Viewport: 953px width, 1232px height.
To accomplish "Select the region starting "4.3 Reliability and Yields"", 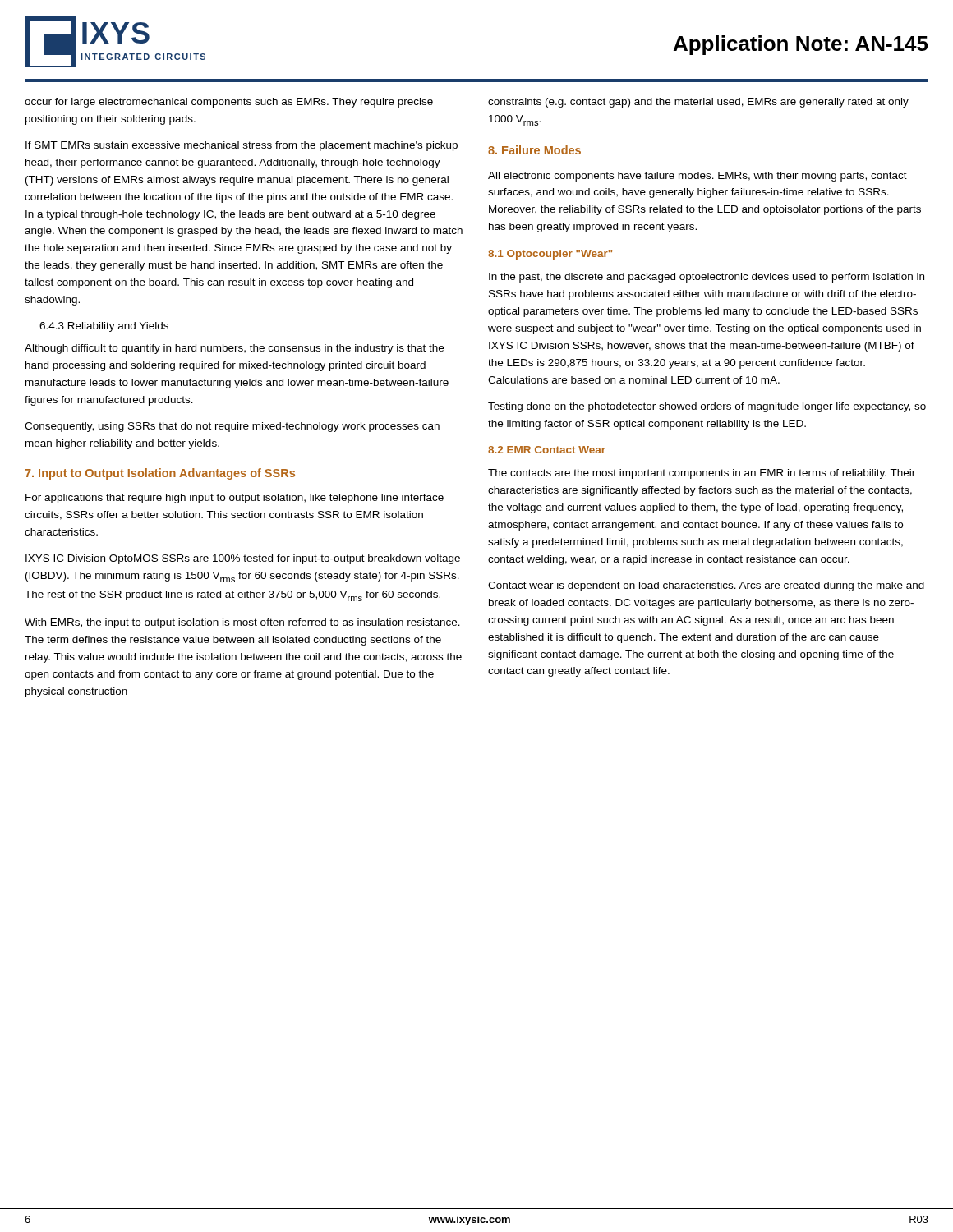I will 104,326.
